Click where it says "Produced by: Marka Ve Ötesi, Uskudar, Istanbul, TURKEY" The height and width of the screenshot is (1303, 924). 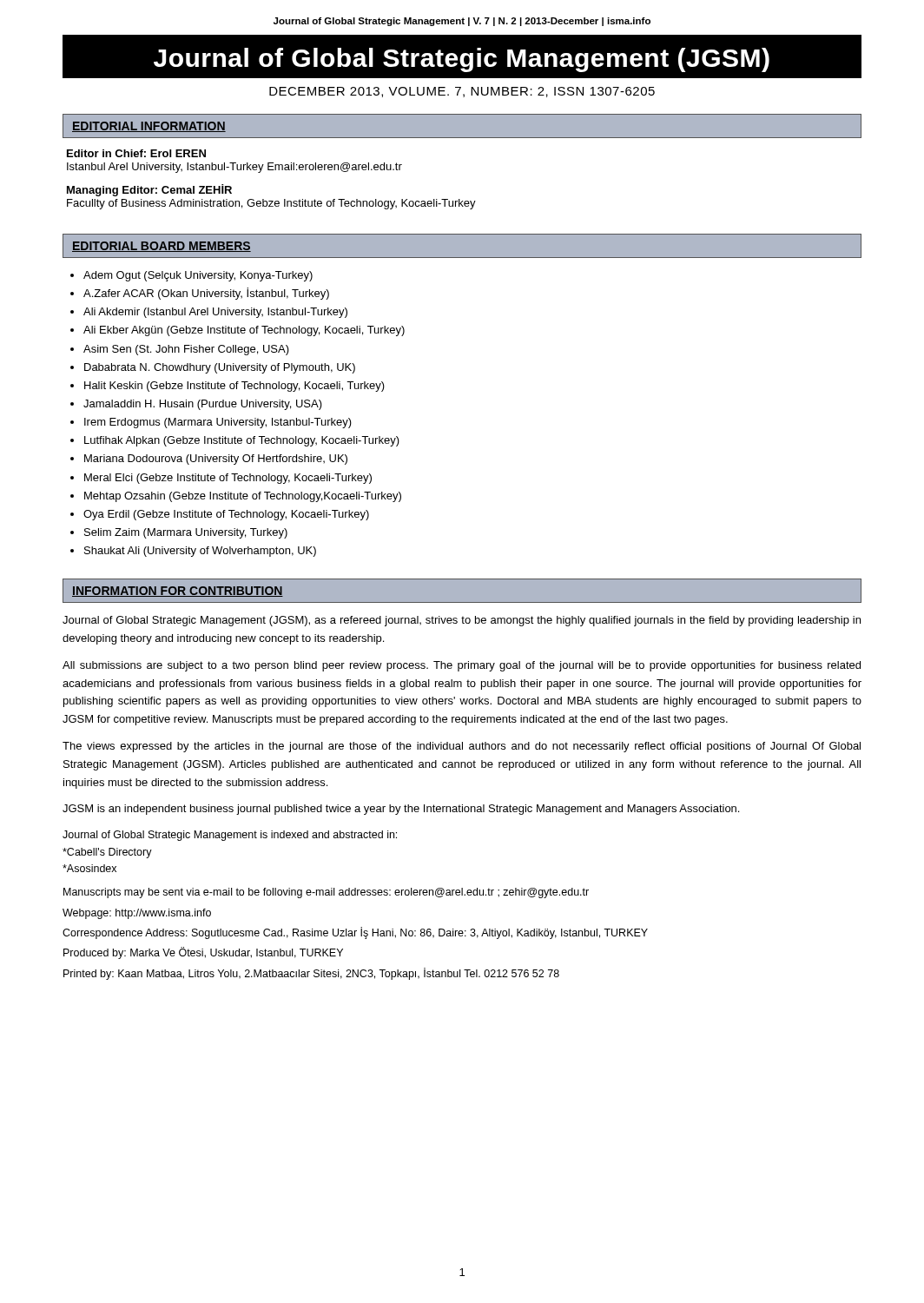(203, 953)
